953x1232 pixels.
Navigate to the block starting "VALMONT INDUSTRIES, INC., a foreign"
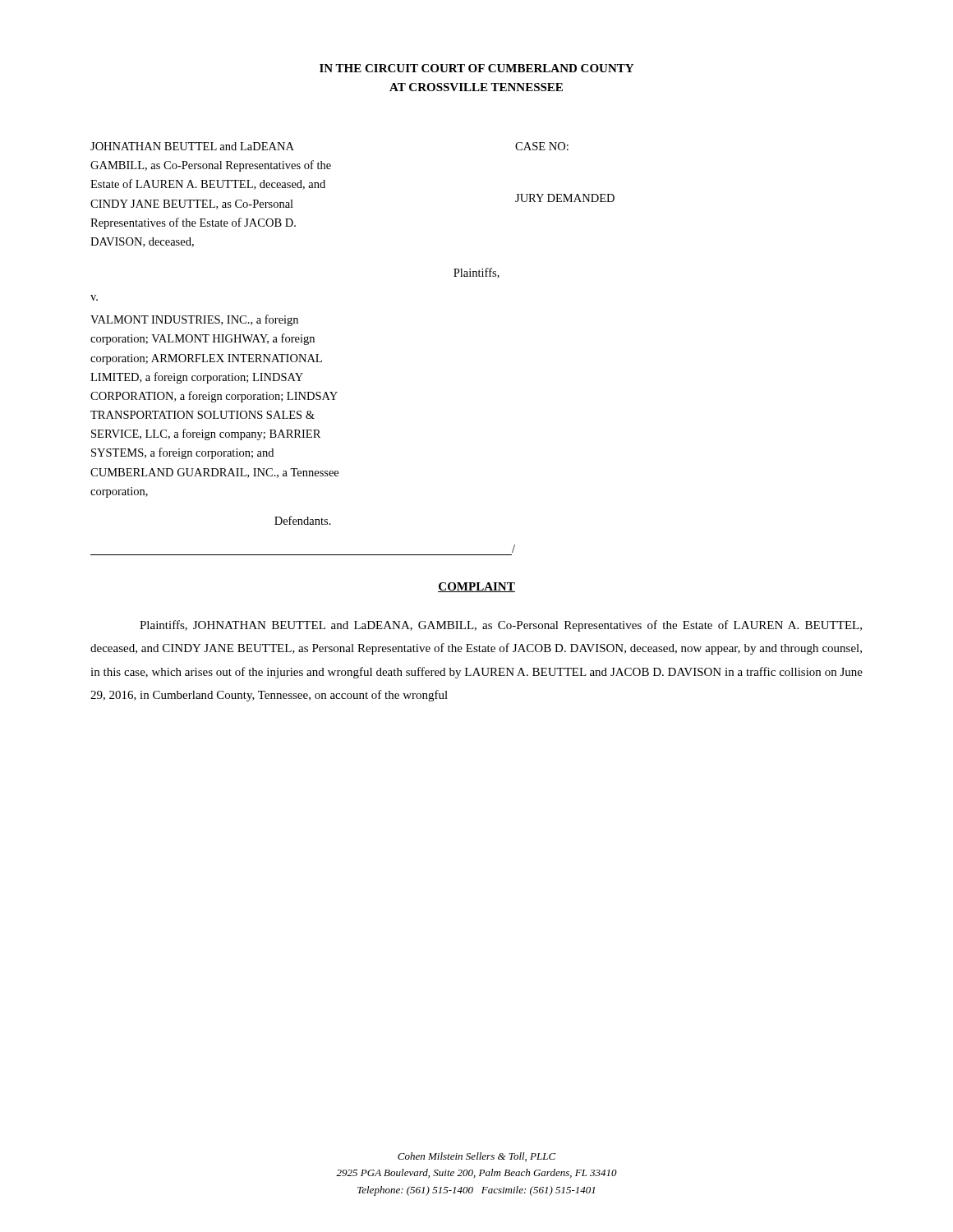tap(303, 406)
